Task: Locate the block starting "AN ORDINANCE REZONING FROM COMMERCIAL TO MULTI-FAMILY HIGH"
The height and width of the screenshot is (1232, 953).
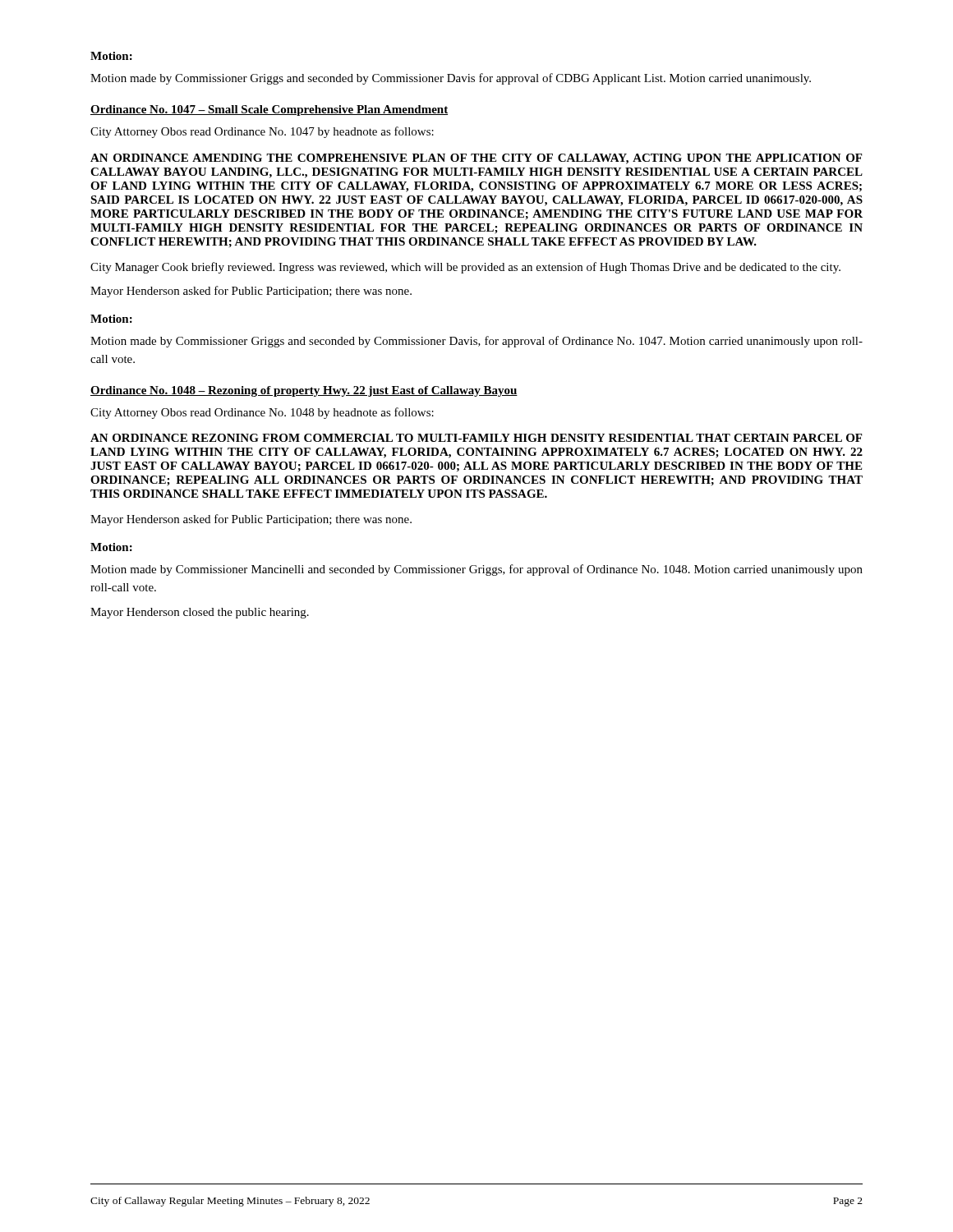Action: [476, 466]
